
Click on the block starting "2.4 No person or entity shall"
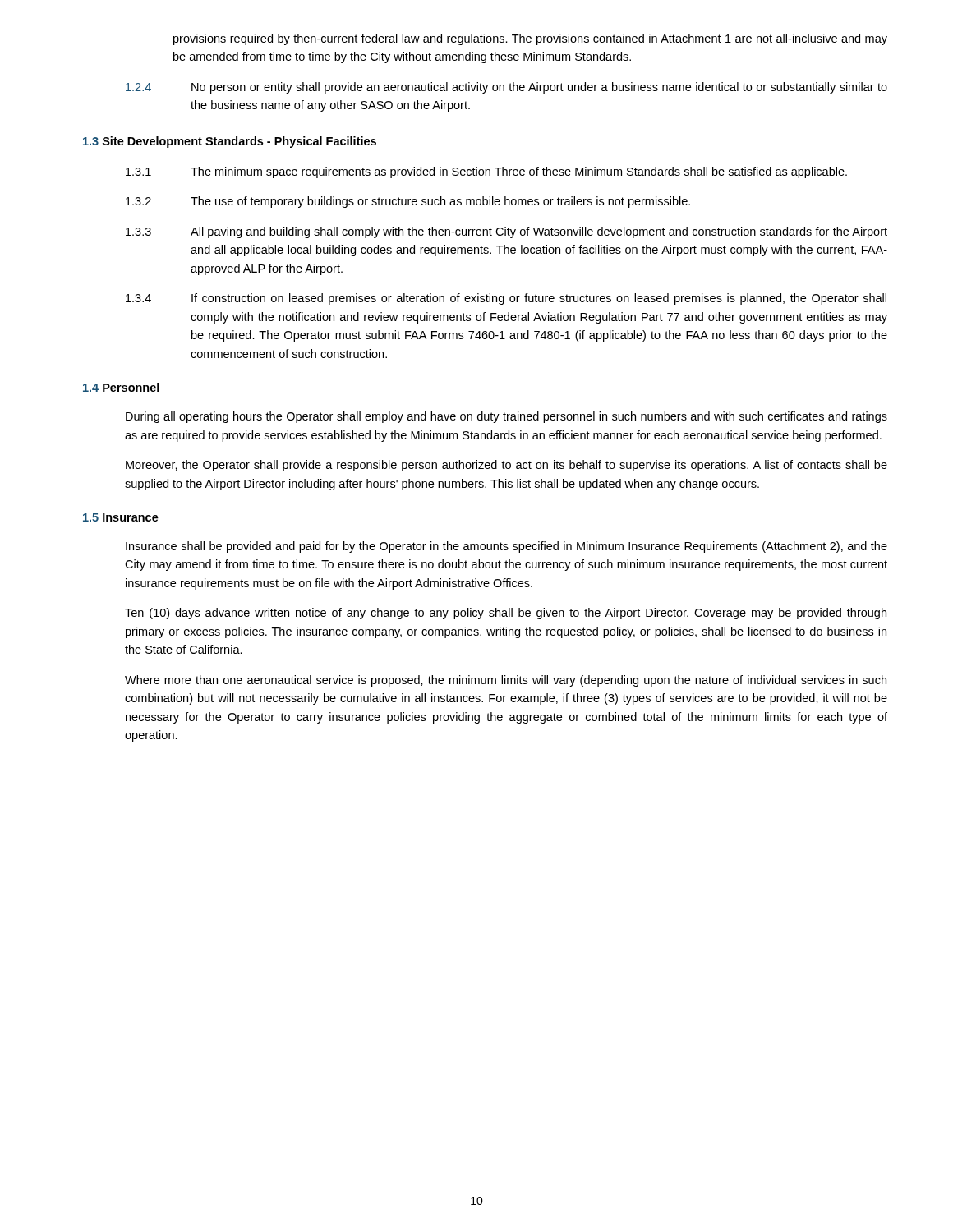[485, 96]
